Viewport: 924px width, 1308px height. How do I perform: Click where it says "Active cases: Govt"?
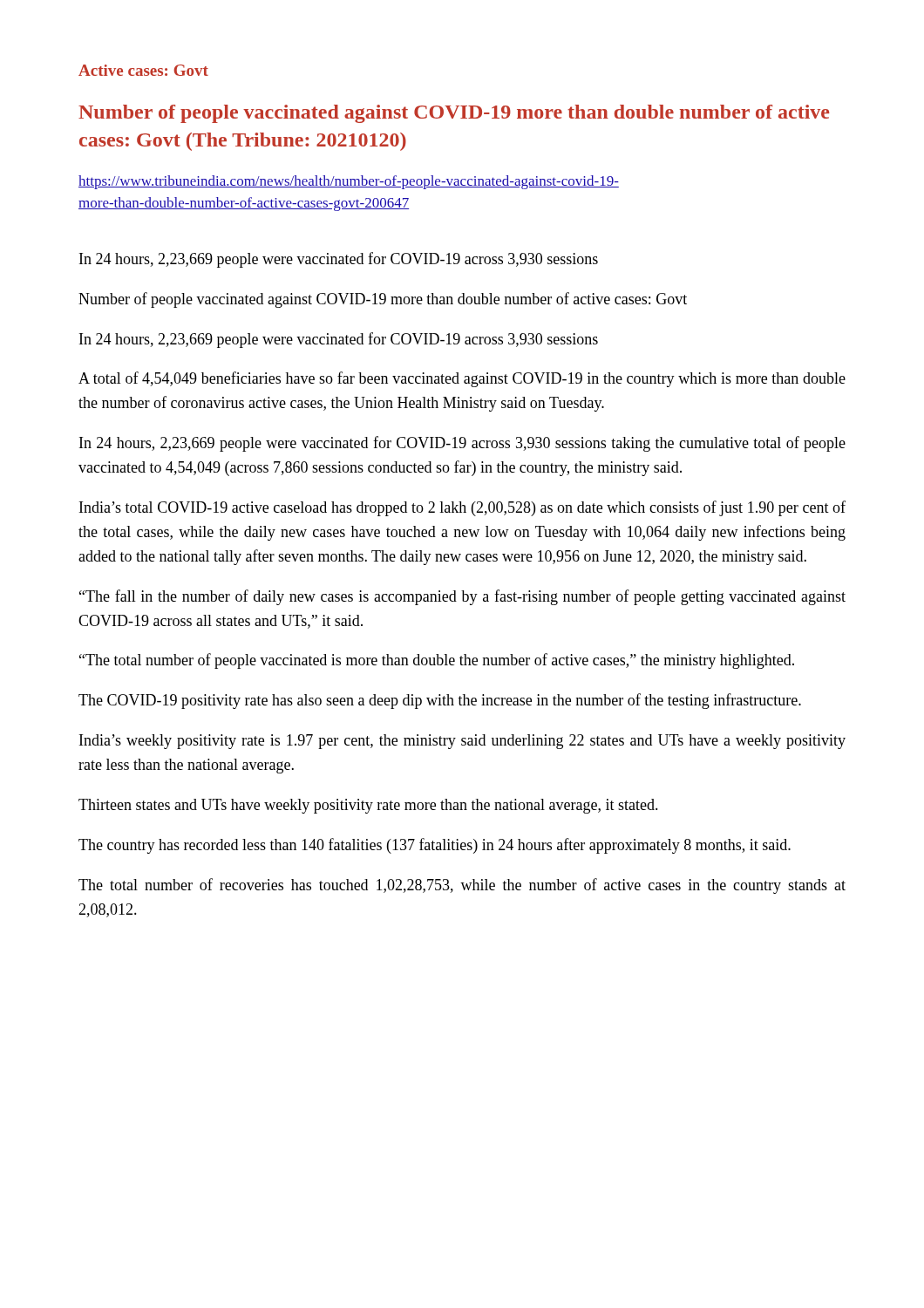[143, 70]
